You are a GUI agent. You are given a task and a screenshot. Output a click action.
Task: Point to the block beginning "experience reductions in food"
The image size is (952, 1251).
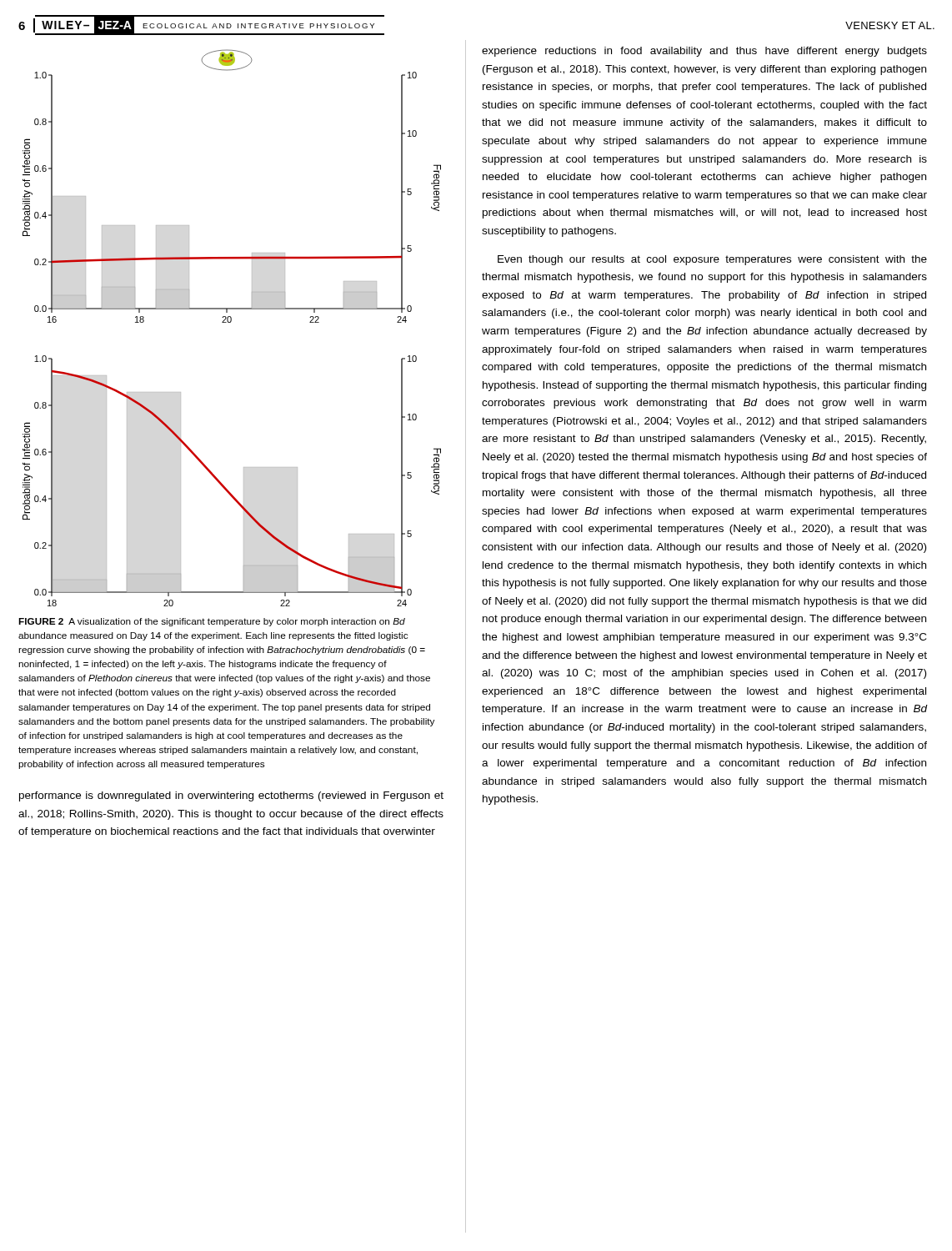pyautogui.click(x=704, y=425)
